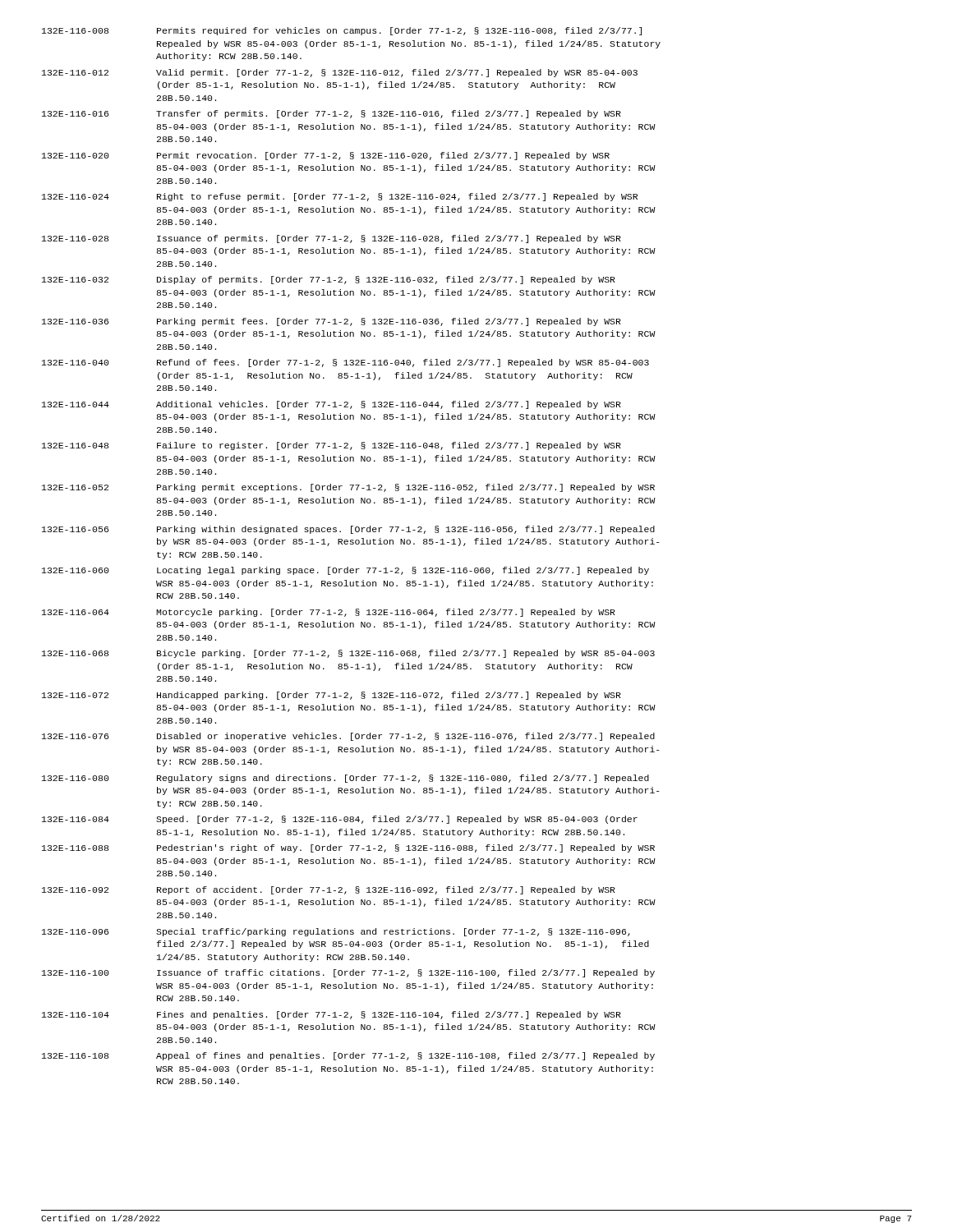Viewport: 953px width, 1232px height.
Task: Select the element starting "132E-116-104 Fines and"
Action: [476, 1027]
